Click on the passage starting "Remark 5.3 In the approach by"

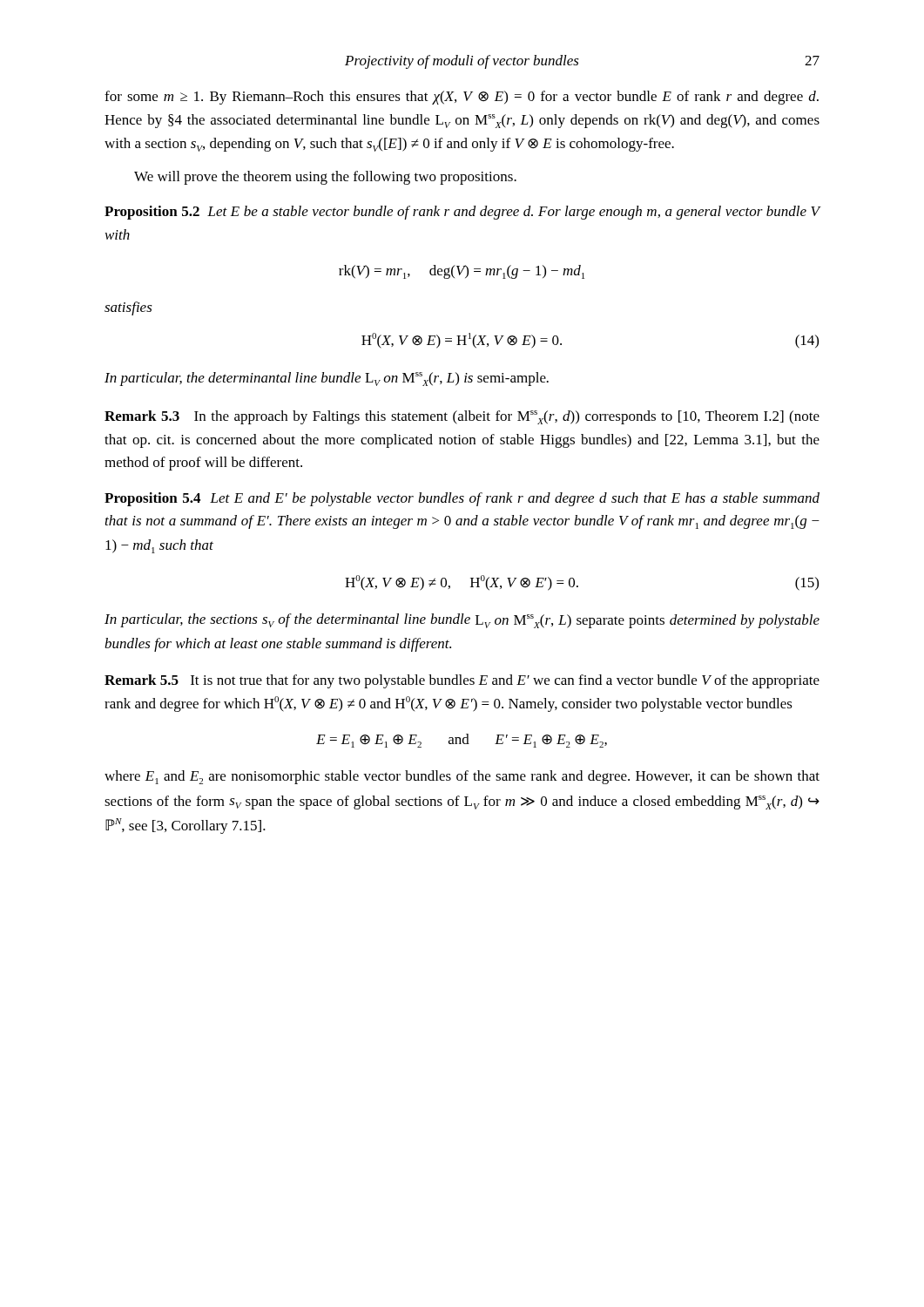462,439
